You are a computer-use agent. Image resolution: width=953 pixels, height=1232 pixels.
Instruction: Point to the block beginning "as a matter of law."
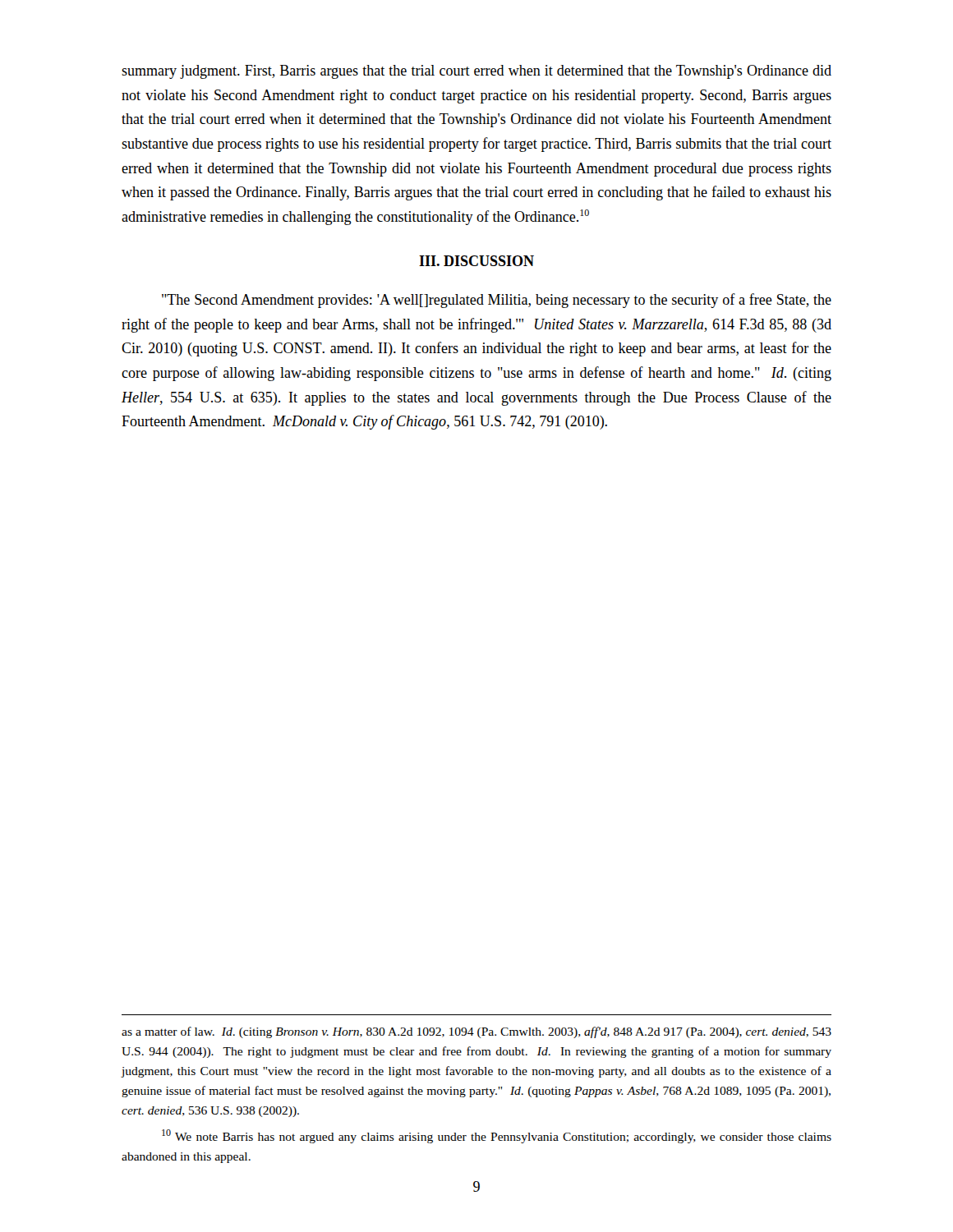point(476,1071)
